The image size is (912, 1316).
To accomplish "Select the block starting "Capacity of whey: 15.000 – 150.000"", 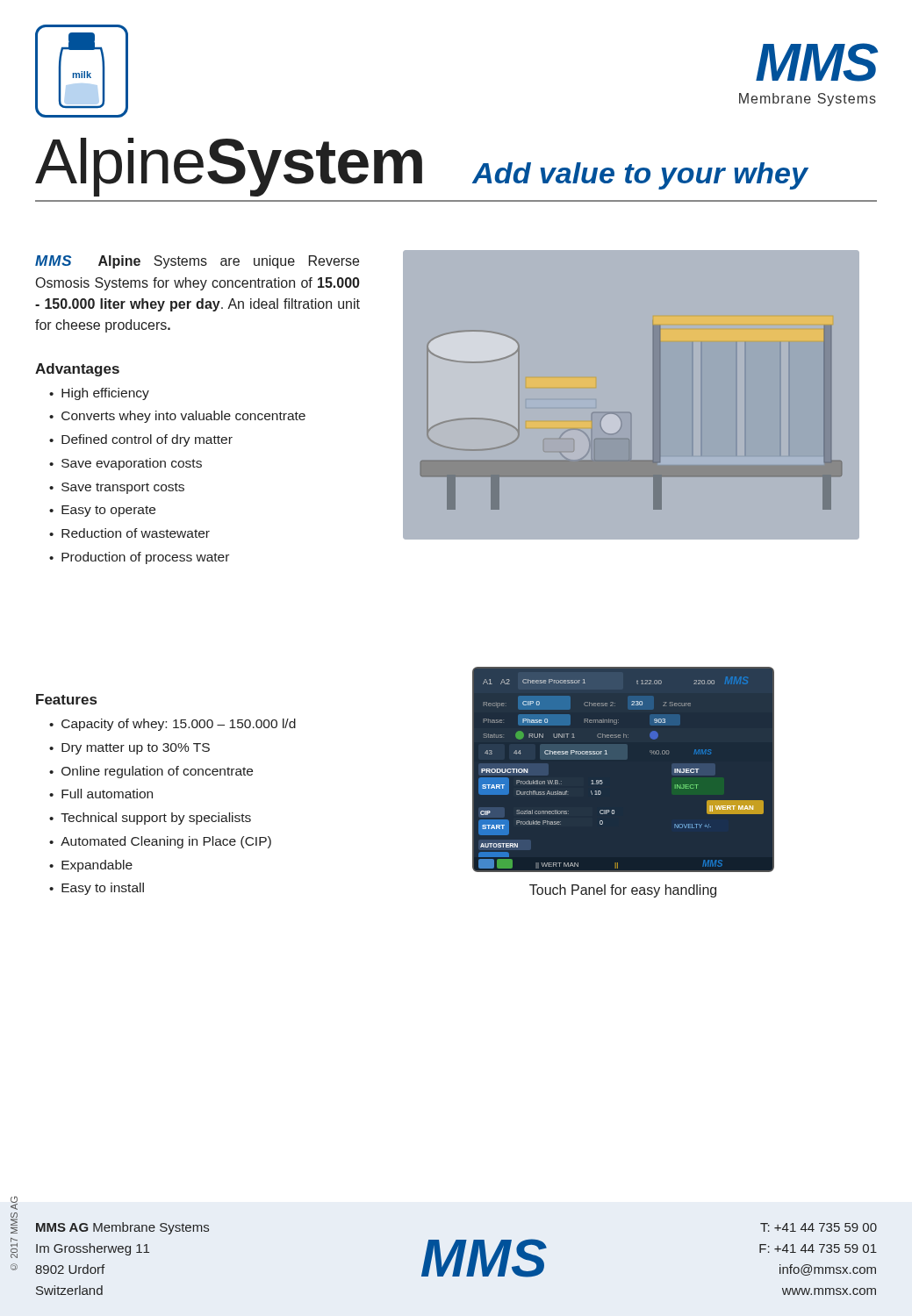I will [178, 723].
